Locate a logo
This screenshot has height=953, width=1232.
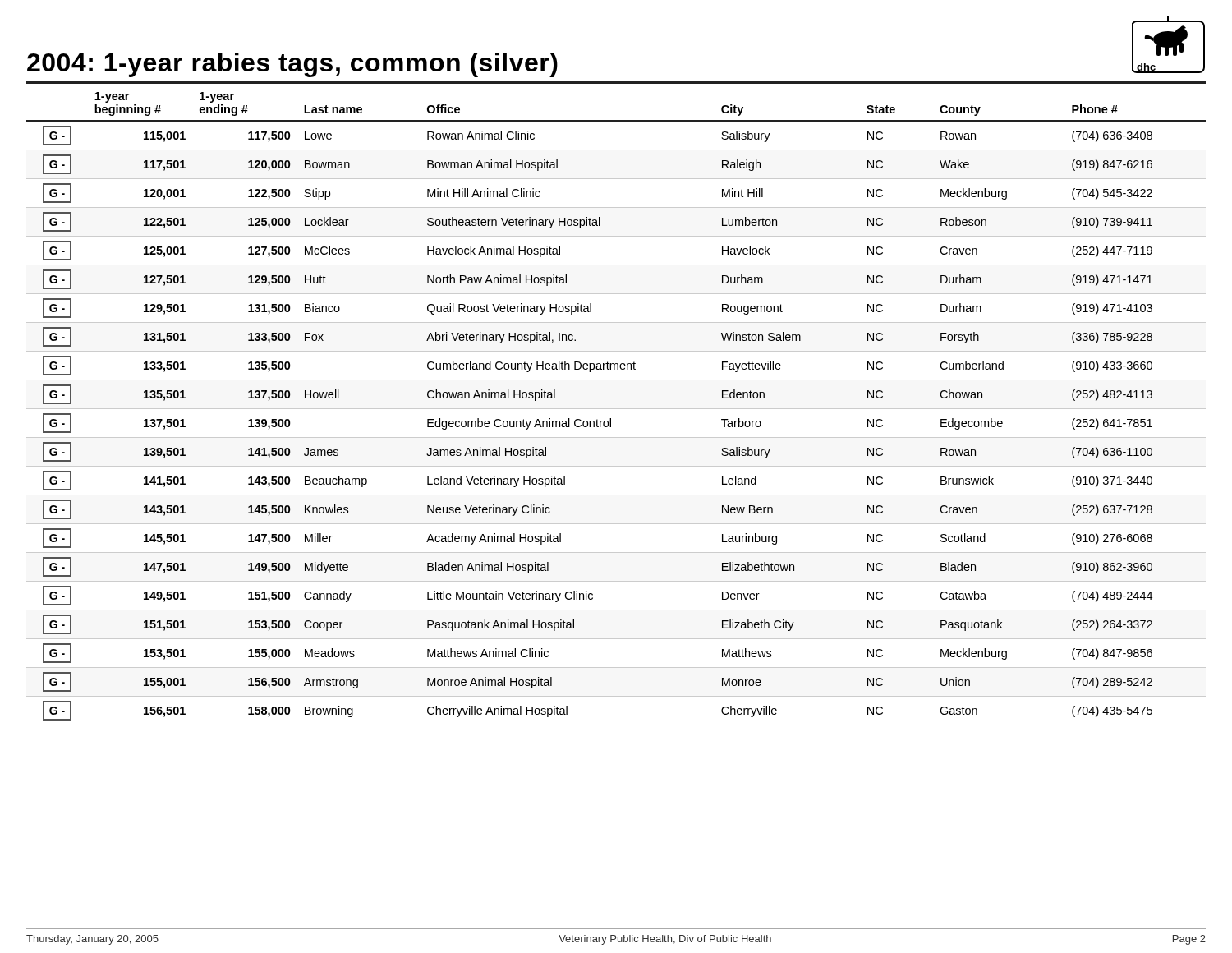pyautogui.click(x=1169, y=46)
